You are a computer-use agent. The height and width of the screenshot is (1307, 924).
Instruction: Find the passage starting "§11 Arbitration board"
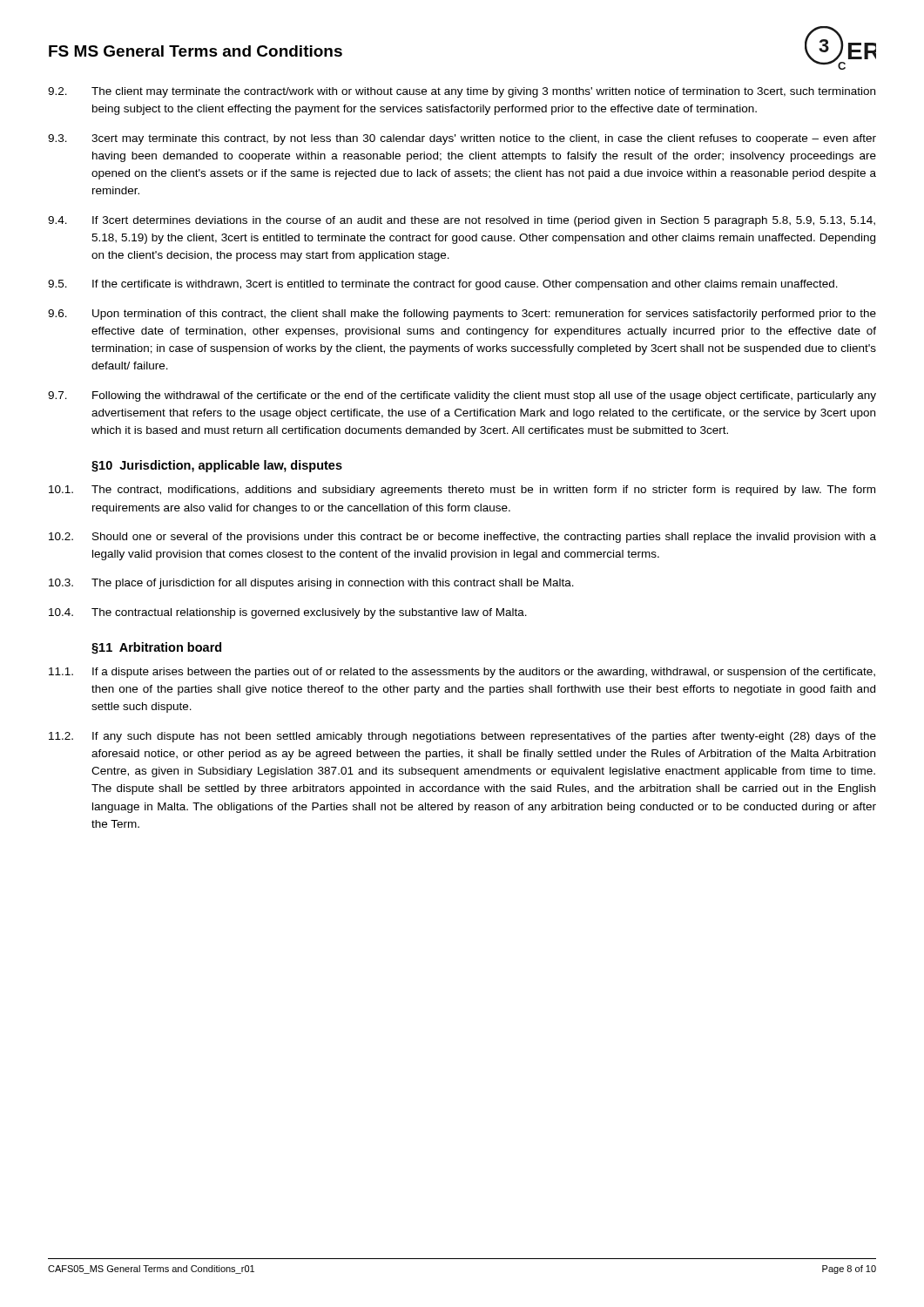[157, 647]
